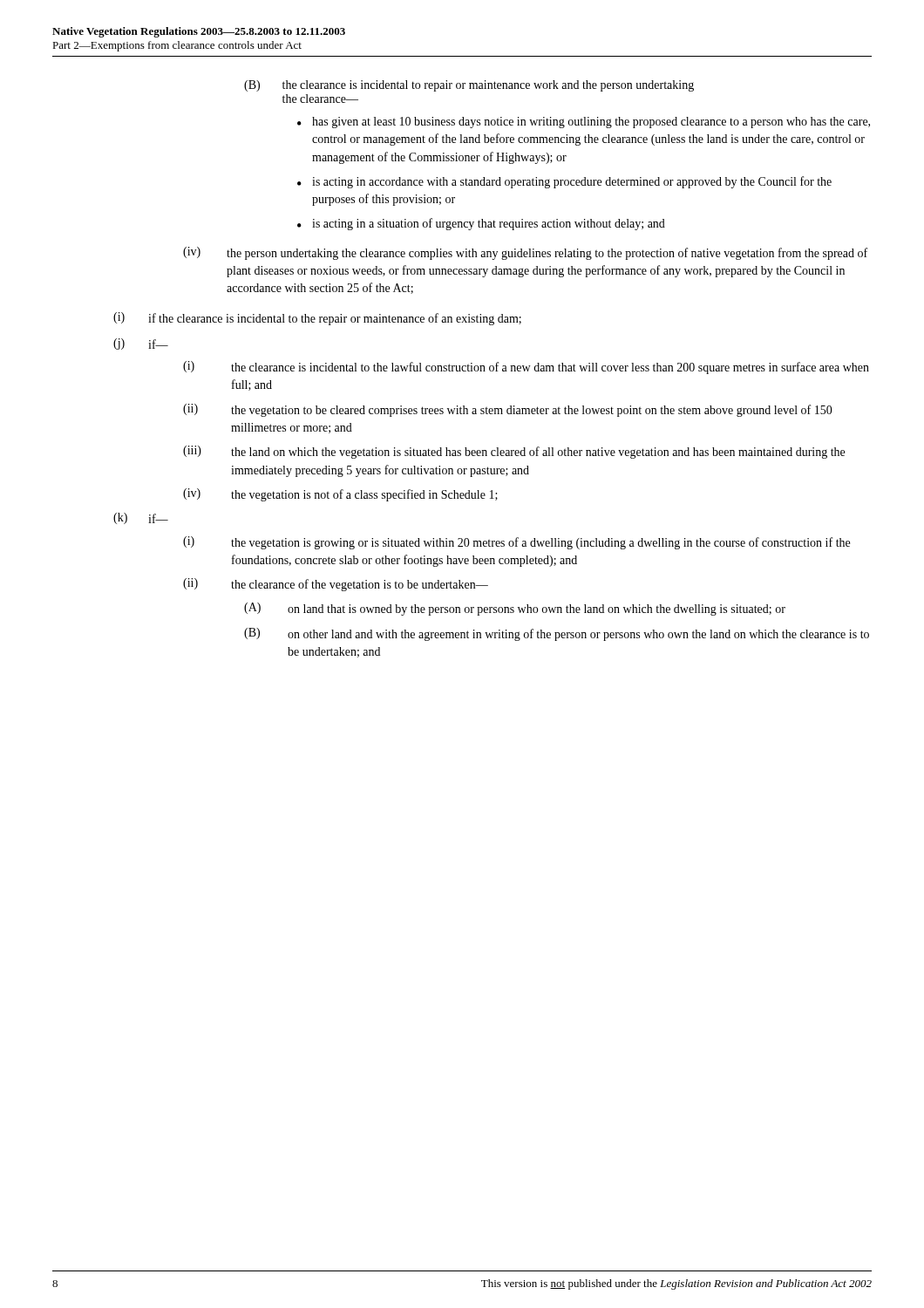Point to the passage starting "(i) the vegetation is growing or is"
The width and height of the screenshot is (924, 1308).
pyautogui.click(x=527, y=552)
